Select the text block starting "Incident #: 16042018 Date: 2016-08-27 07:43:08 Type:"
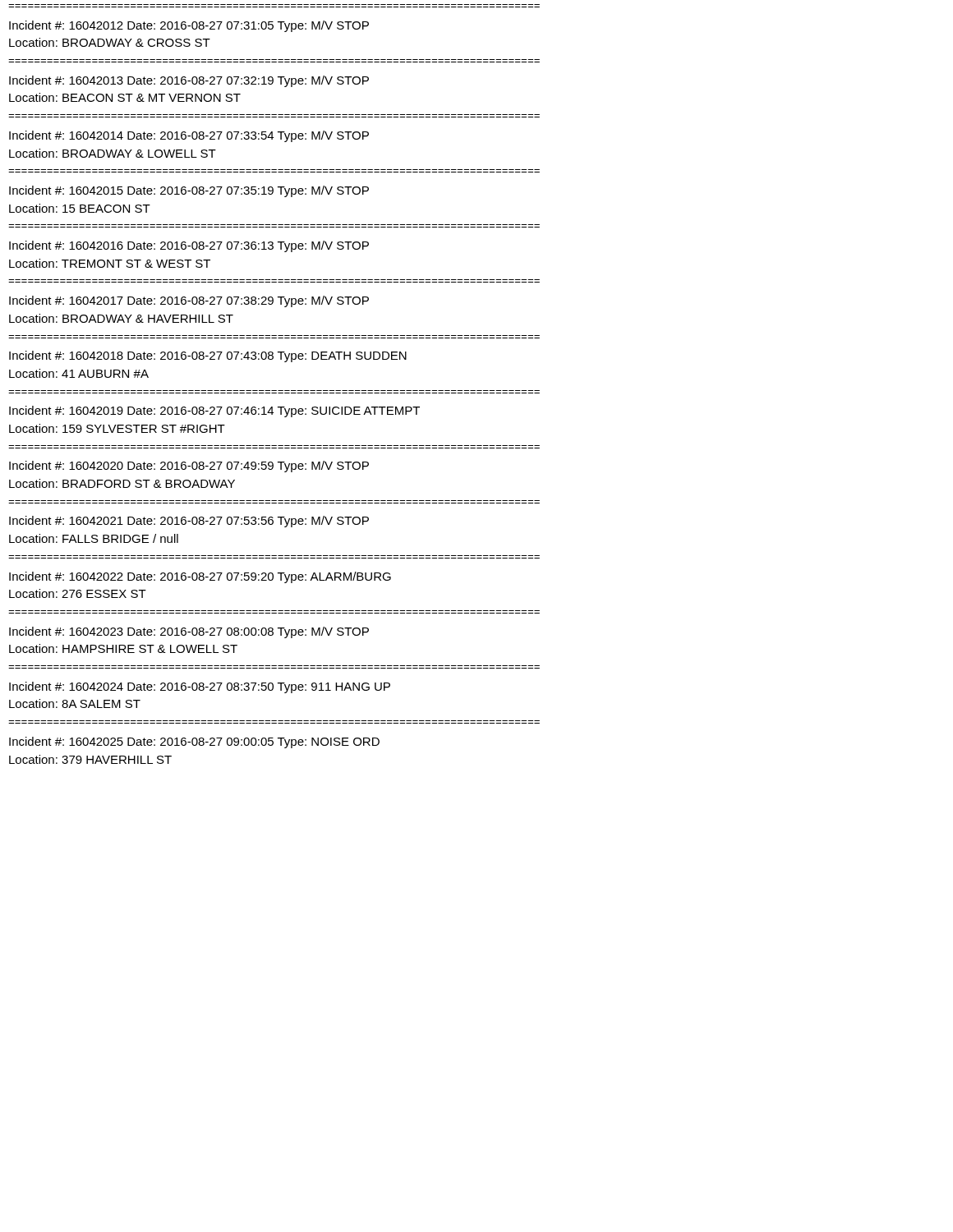 click(x=208, y=356)
